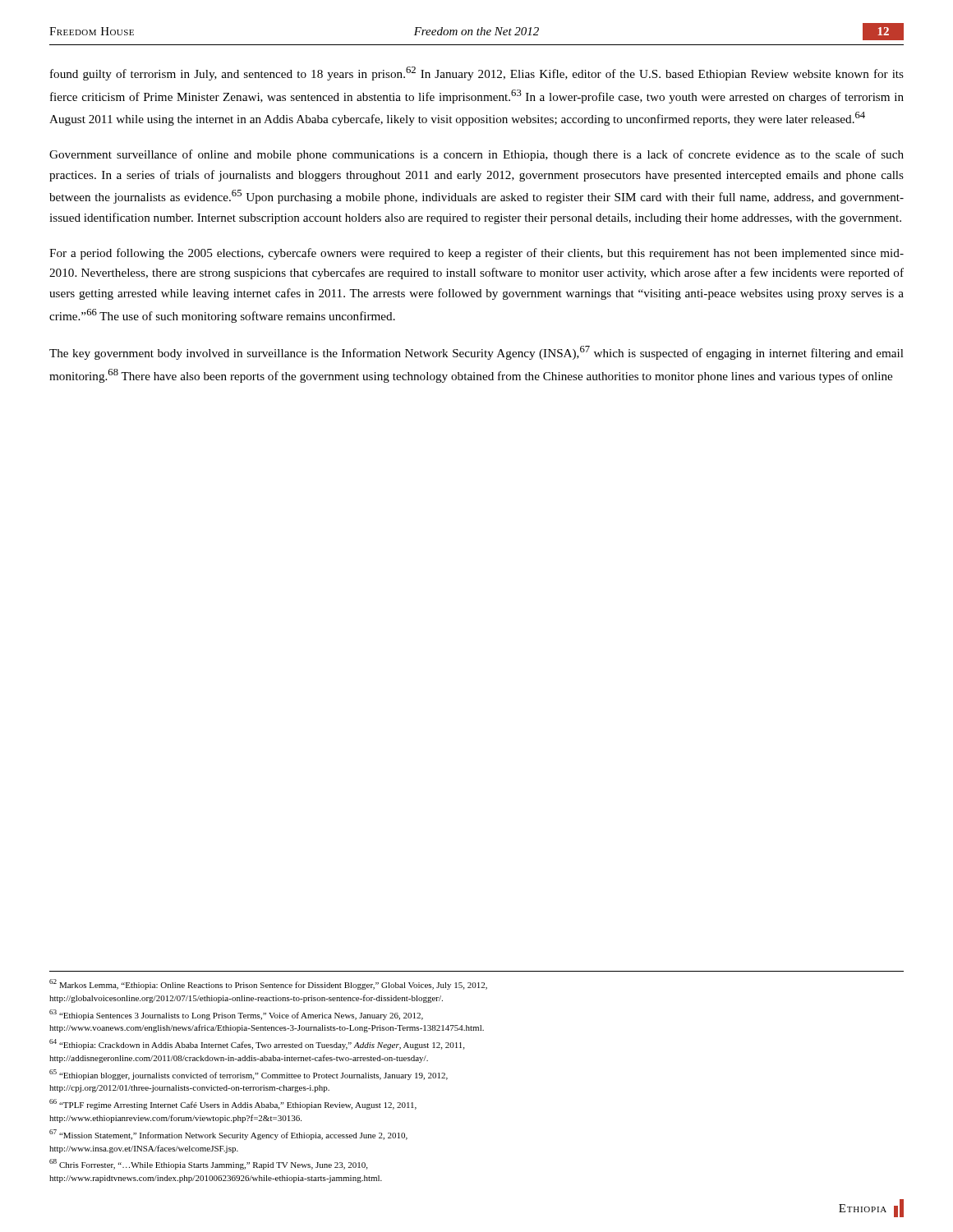
Task: Find the block on this page that starts "Government surveillance of online and mobile phone communications"
Action: tap(476, 186)
